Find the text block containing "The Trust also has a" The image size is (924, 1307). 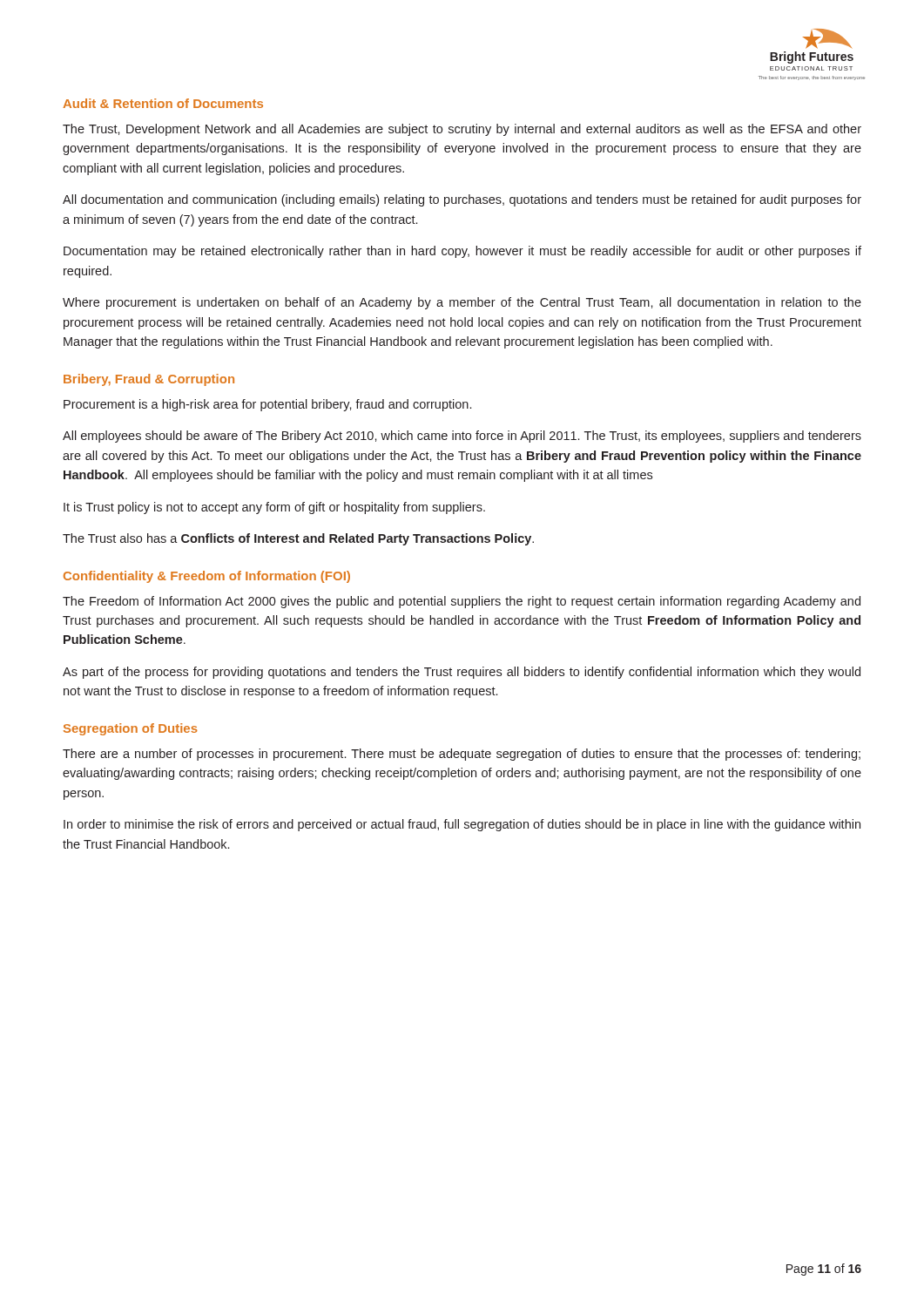(299, 539)
